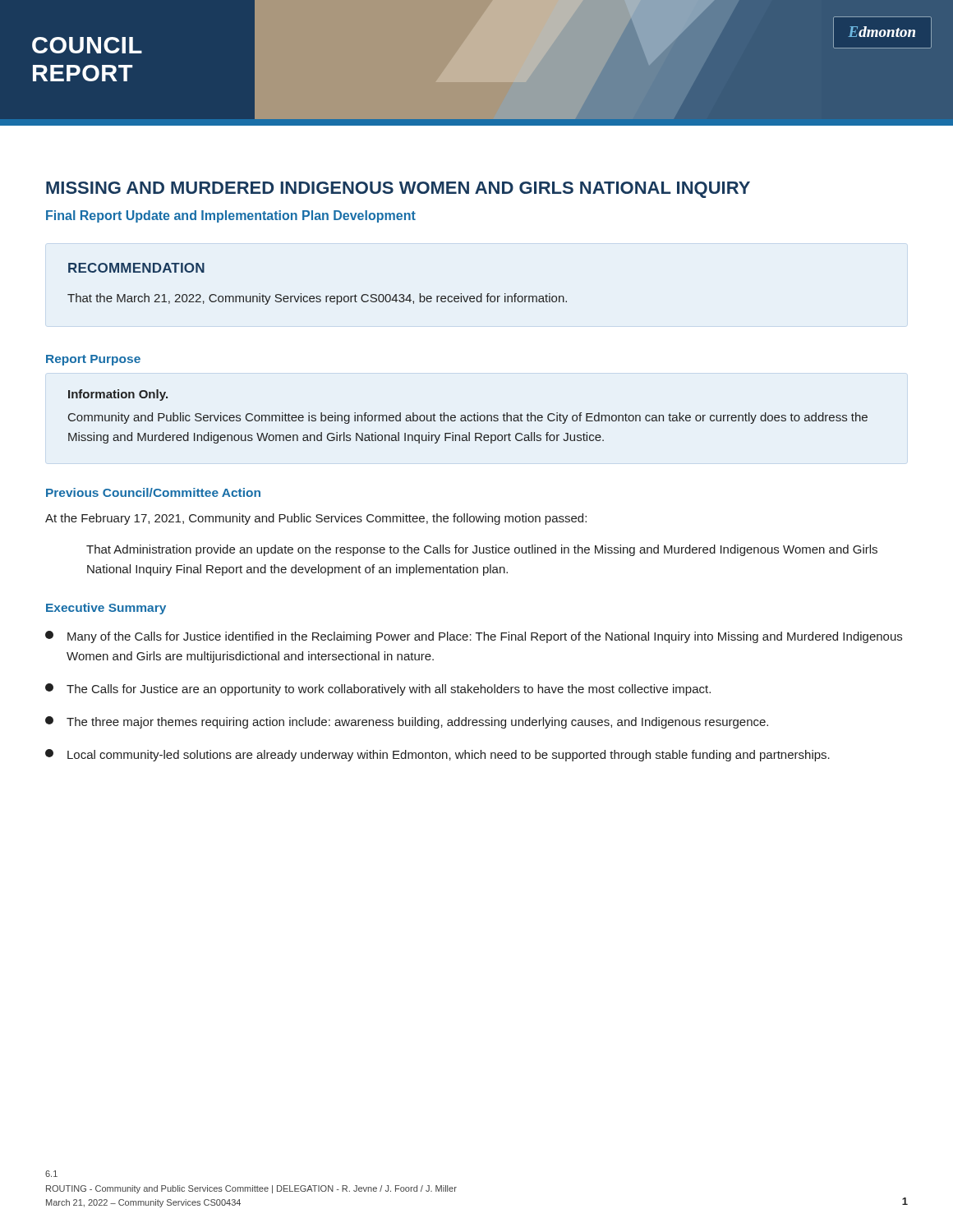This screenshot has width=953, height=1232.
Task: Find the title on this page that starts "MISSING AND MURDERED INDIGENOUS WOMEN AND"
Action: tap(398, 188)
